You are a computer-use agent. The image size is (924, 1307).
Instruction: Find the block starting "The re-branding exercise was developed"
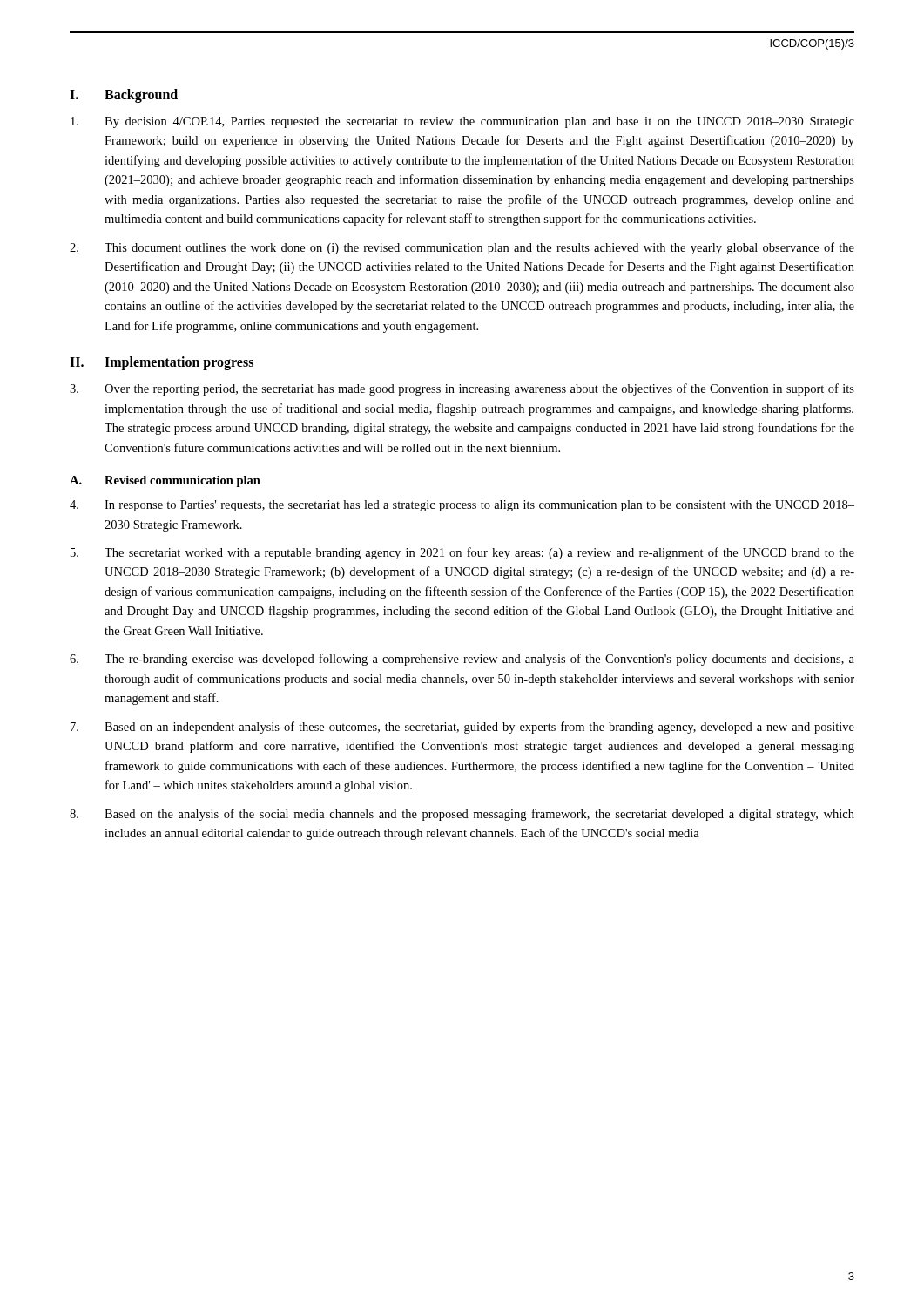462,679
